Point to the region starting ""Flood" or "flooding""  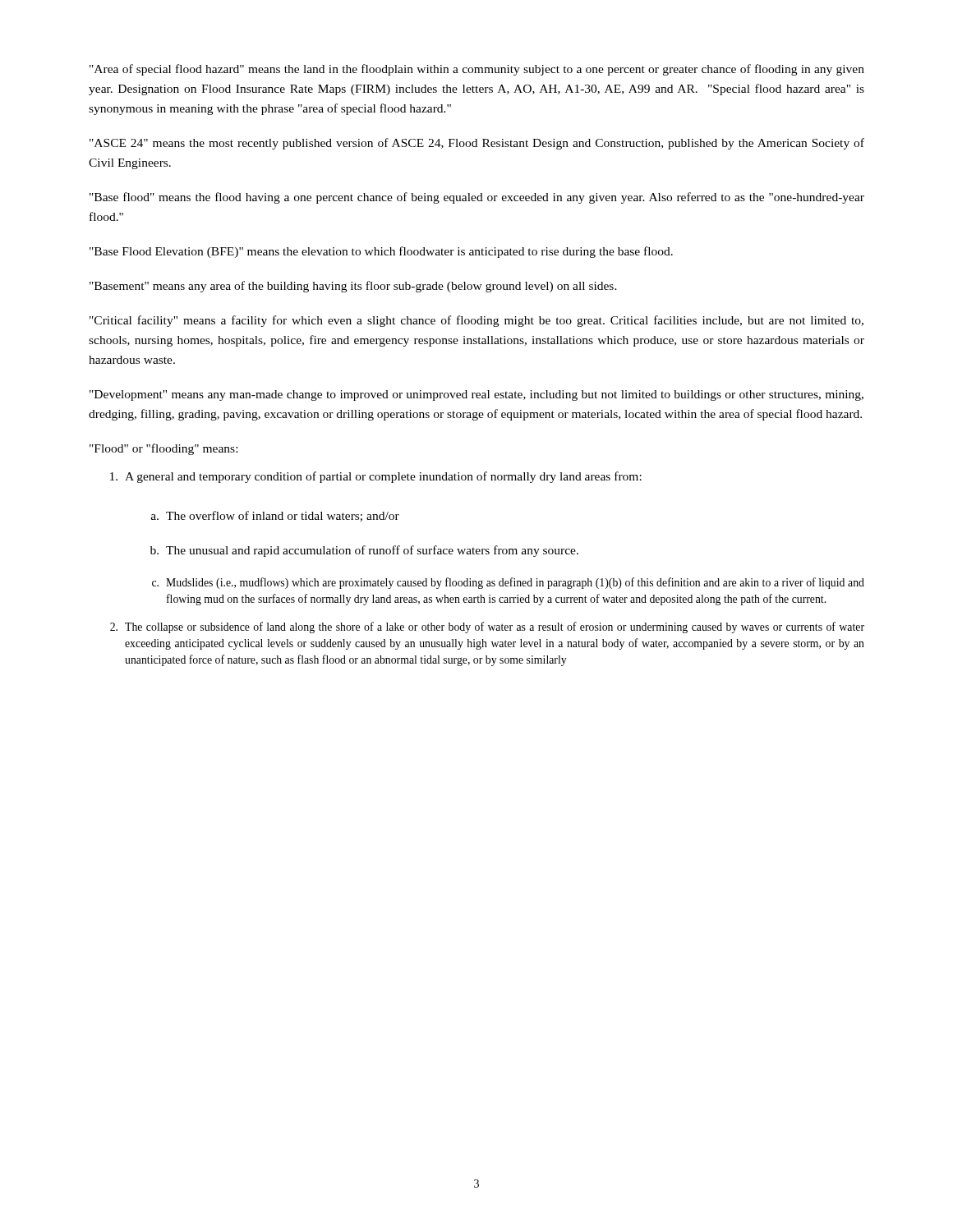pyautogui.click(x=164, y=448)
